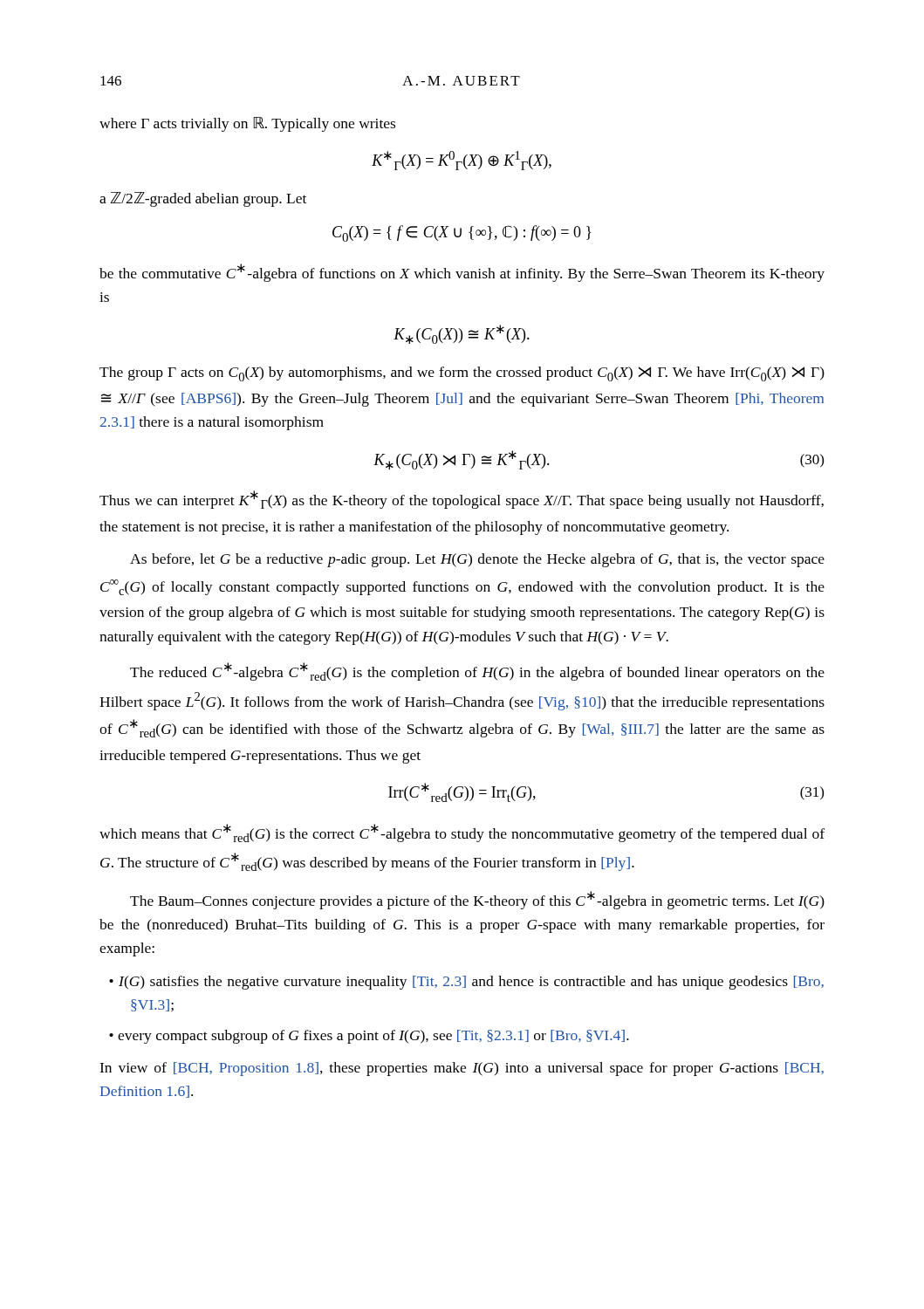Navigate to the text starting "The reduced C∗-algebra C∗red(G) is the completion"
Screen dimensions: 1309x924
(462, 711)
